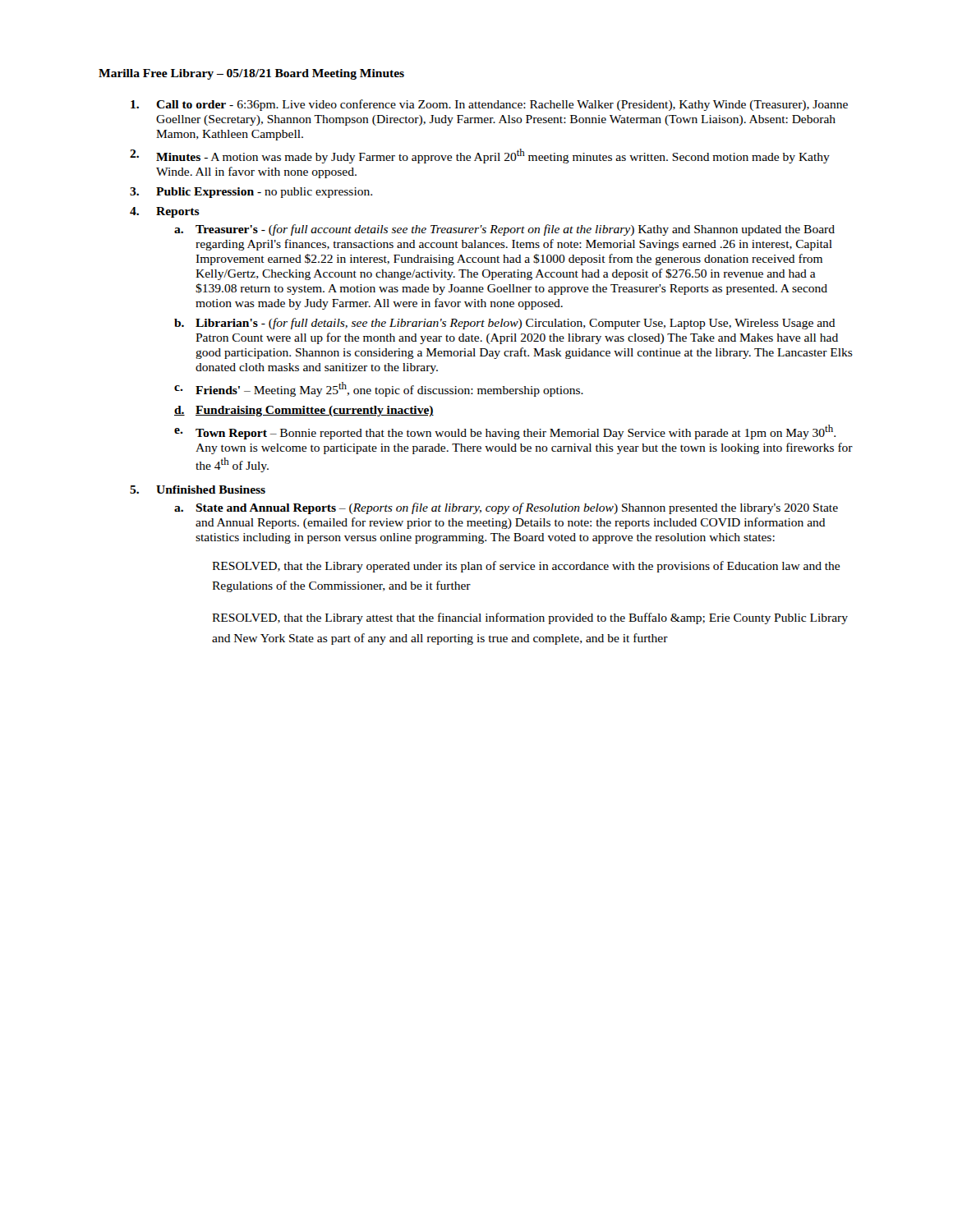The height and width of the screenshot is (1232, 953).
Task: Point to the passage starting "e. Town Report – Bonnie reported"
Action: tap(514, 448)
